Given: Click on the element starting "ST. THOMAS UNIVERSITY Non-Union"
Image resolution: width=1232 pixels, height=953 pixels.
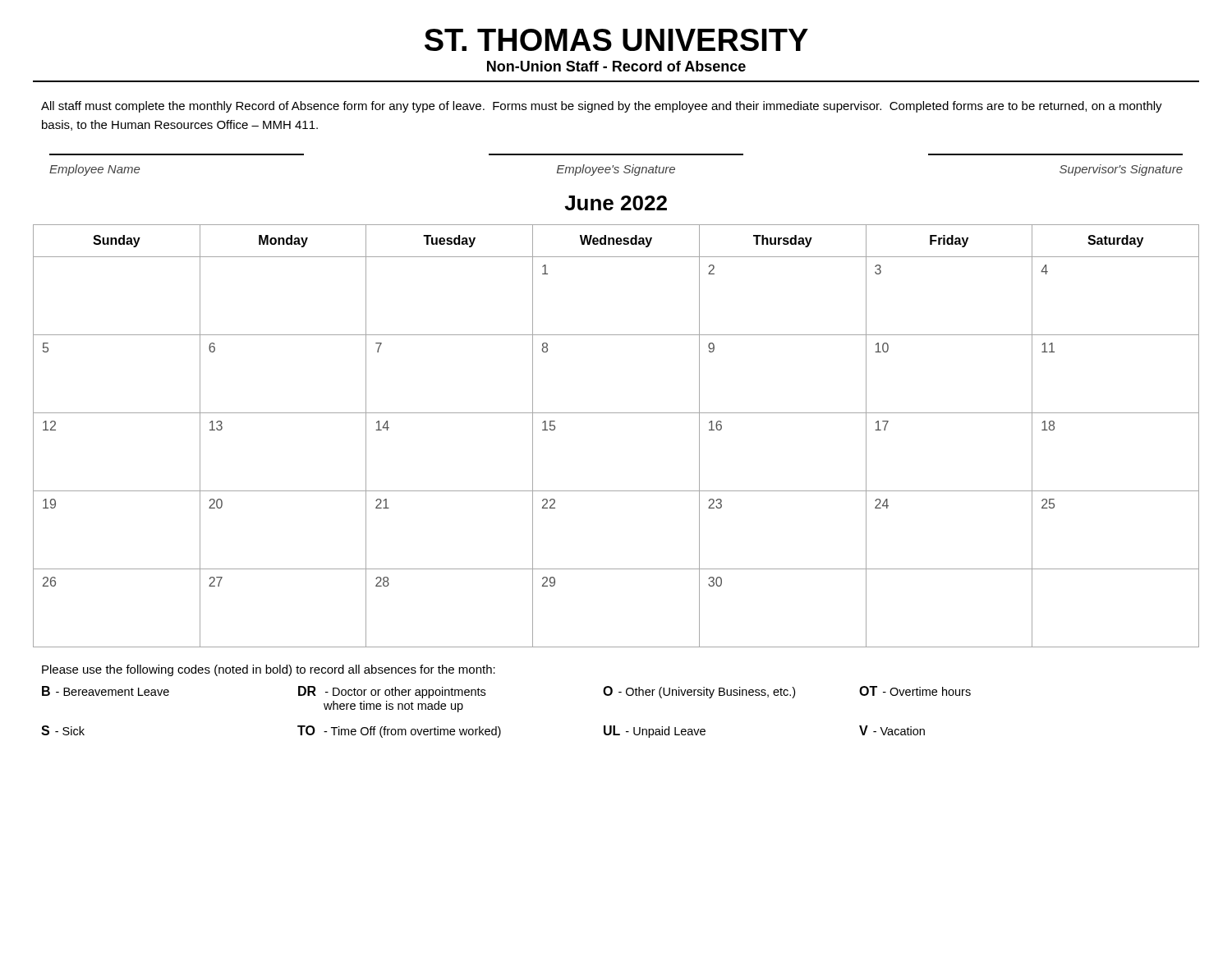Looking at the screenshot, I should pyautogui.click(x=616, y=52).
